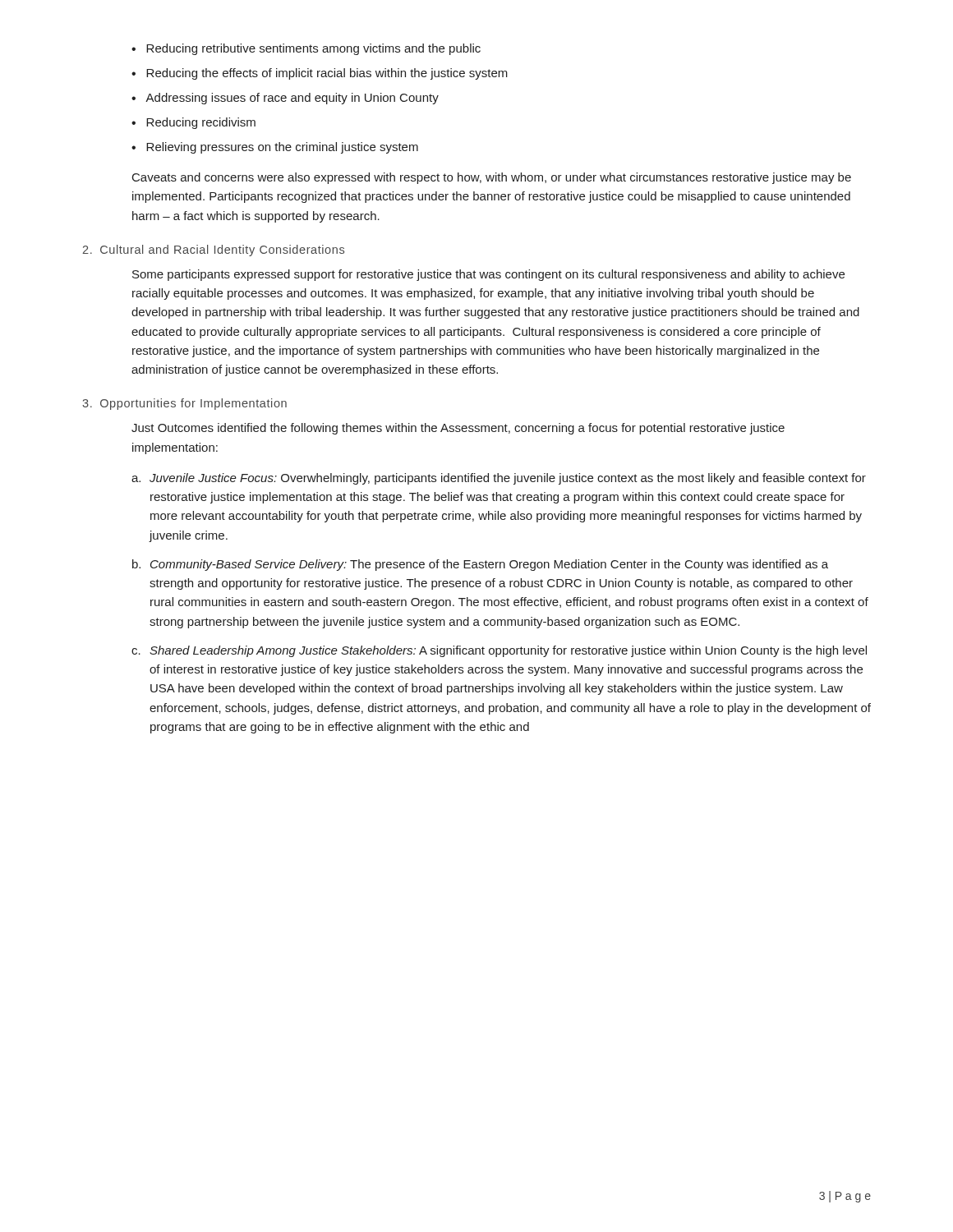
Task: Locate the region starting "Relieving pressures on the criminal justice system"
Action: pos(275,148)
